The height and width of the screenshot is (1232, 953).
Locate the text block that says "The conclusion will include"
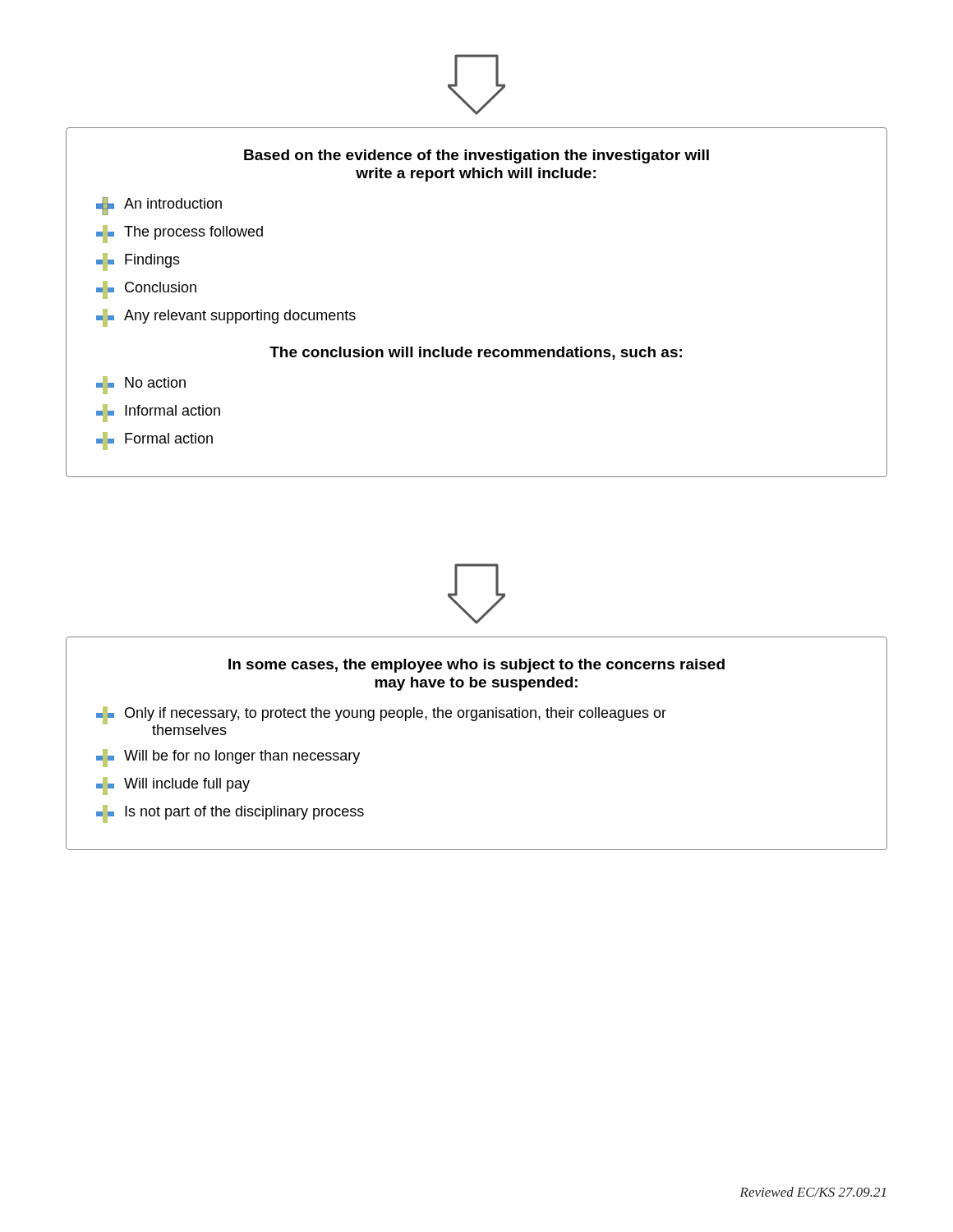476,352
